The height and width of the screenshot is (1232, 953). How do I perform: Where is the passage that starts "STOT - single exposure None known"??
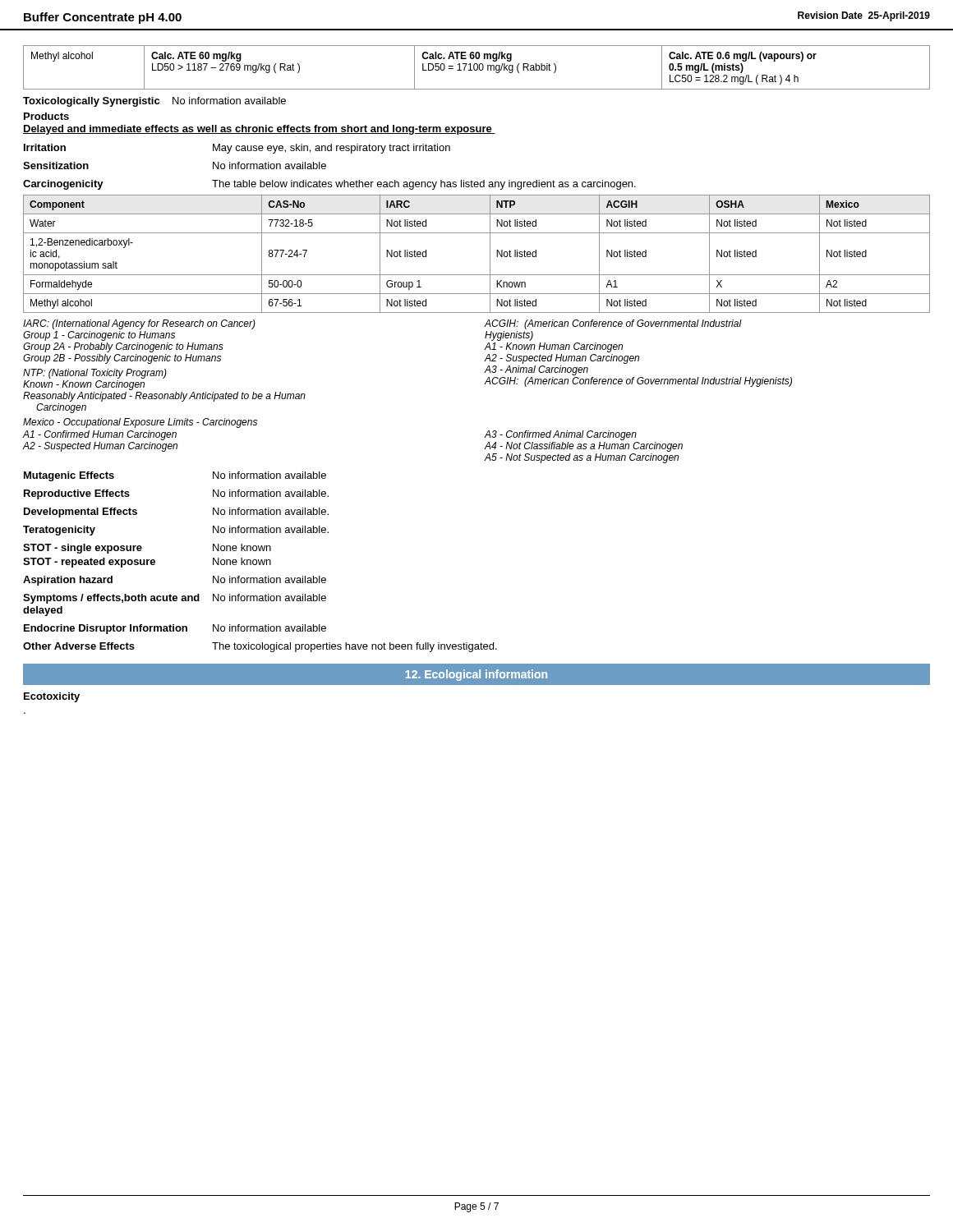(x=147, y=556)
